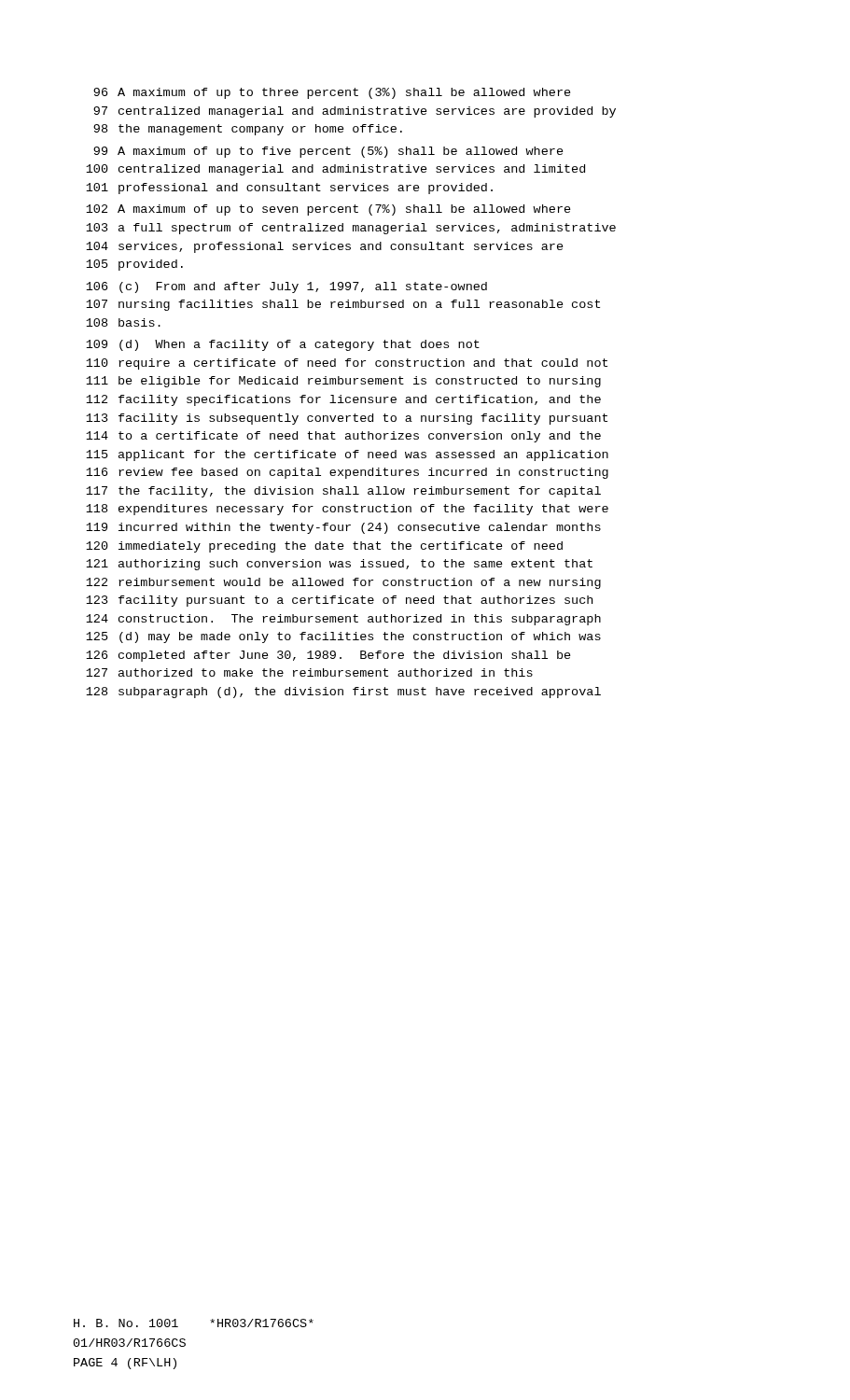Navigate to the text starting "99 A maximum of up to five"

(x=428, y=170)
